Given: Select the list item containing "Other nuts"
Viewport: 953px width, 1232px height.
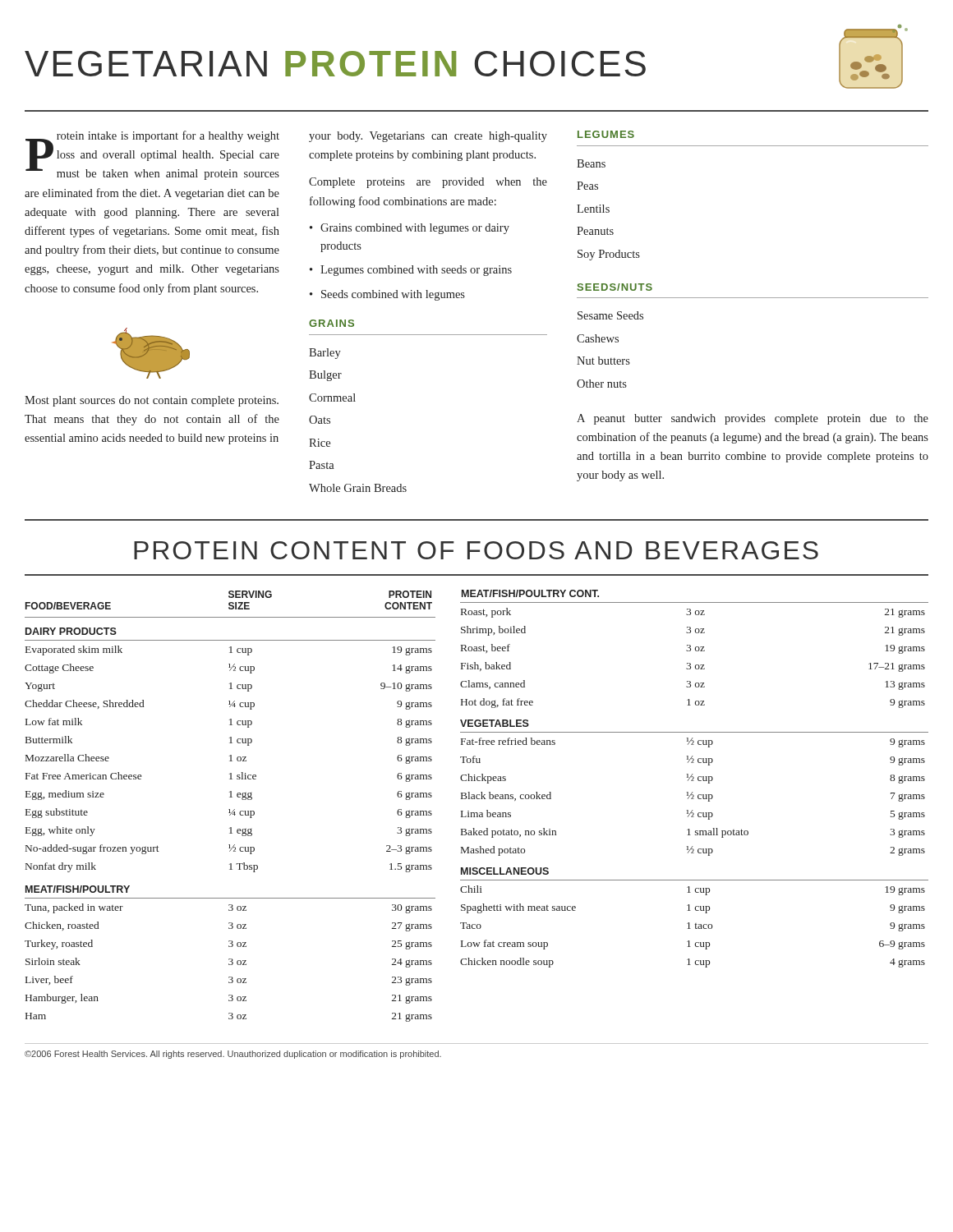Looking at the screenshot, I should (x=602, y=384).
